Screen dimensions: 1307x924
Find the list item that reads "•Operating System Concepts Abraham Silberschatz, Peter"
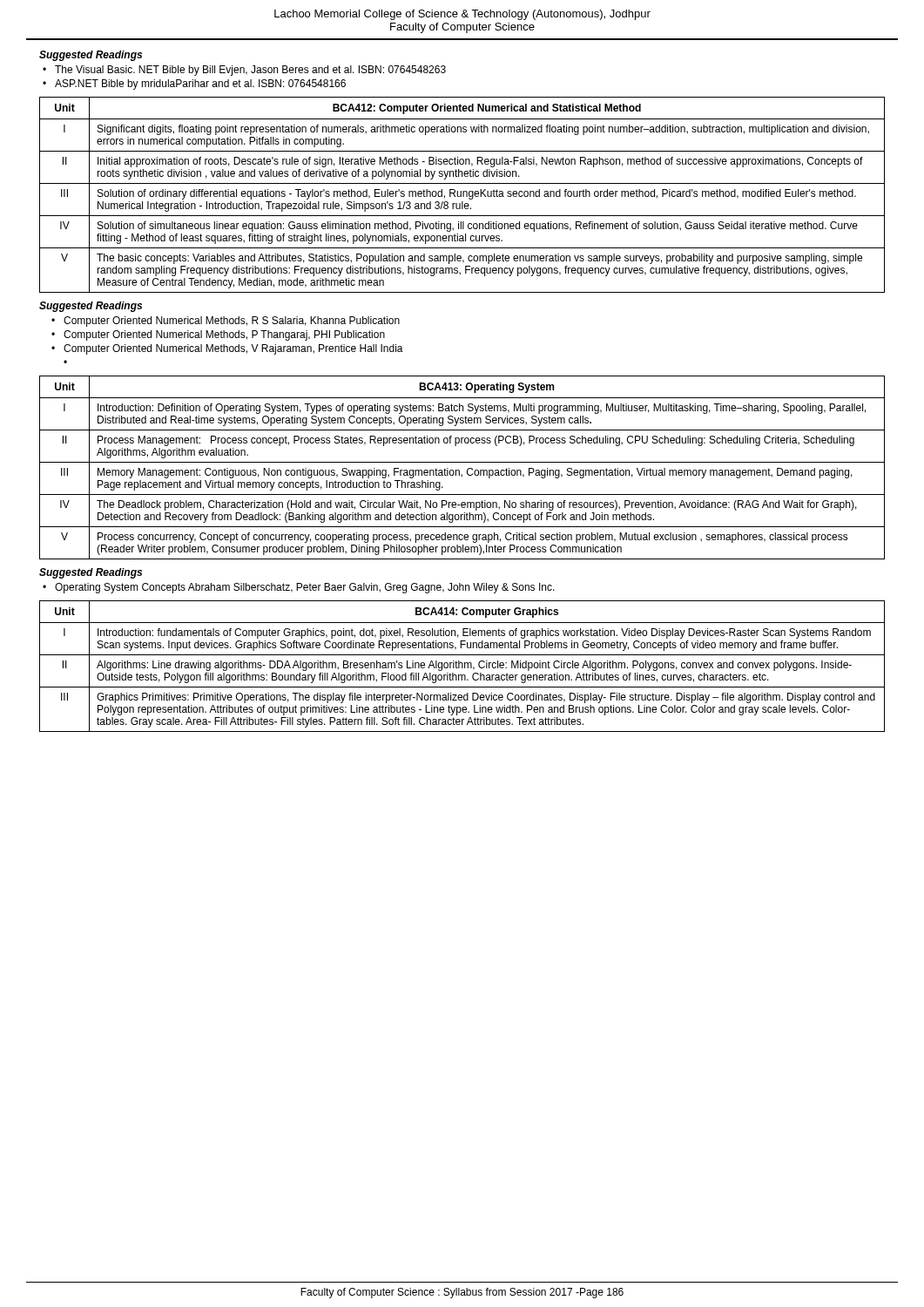pyautogui.click(x=299, y=587)
